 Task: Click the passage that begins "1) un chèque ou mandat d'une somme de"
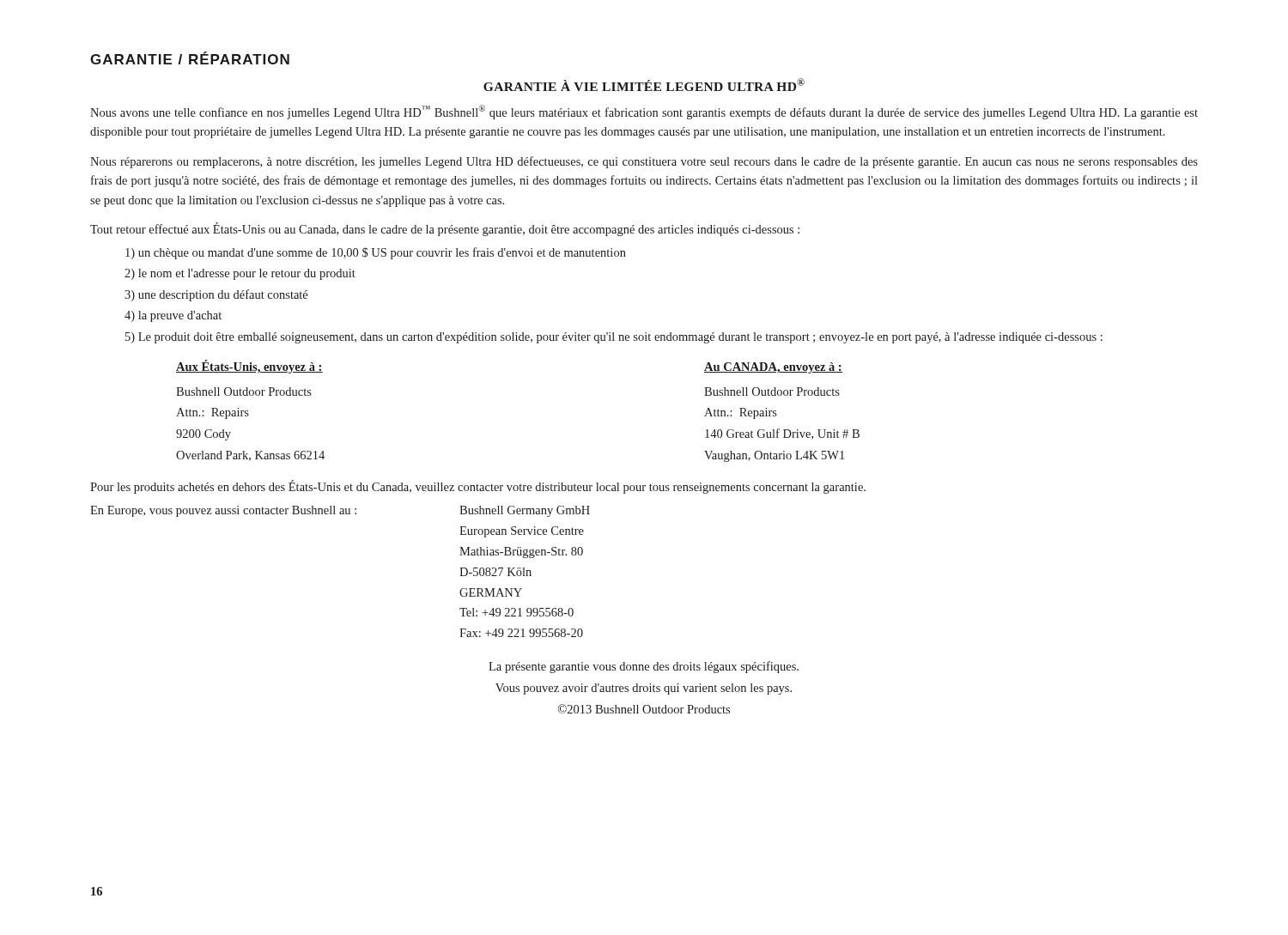[375, 252]
